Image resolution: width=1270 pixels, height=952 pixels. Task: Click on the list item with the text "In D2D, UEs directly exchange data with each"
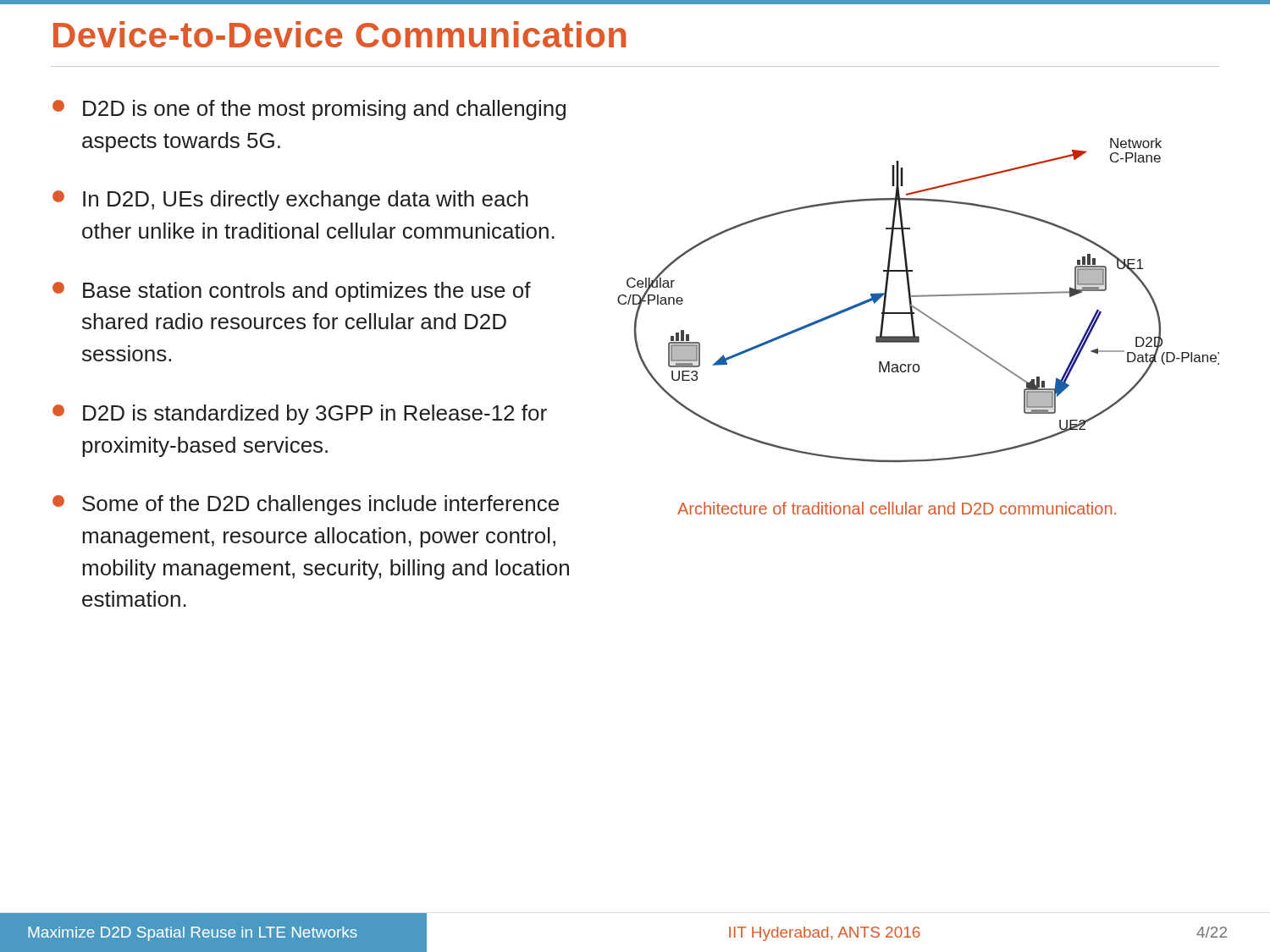313,216
